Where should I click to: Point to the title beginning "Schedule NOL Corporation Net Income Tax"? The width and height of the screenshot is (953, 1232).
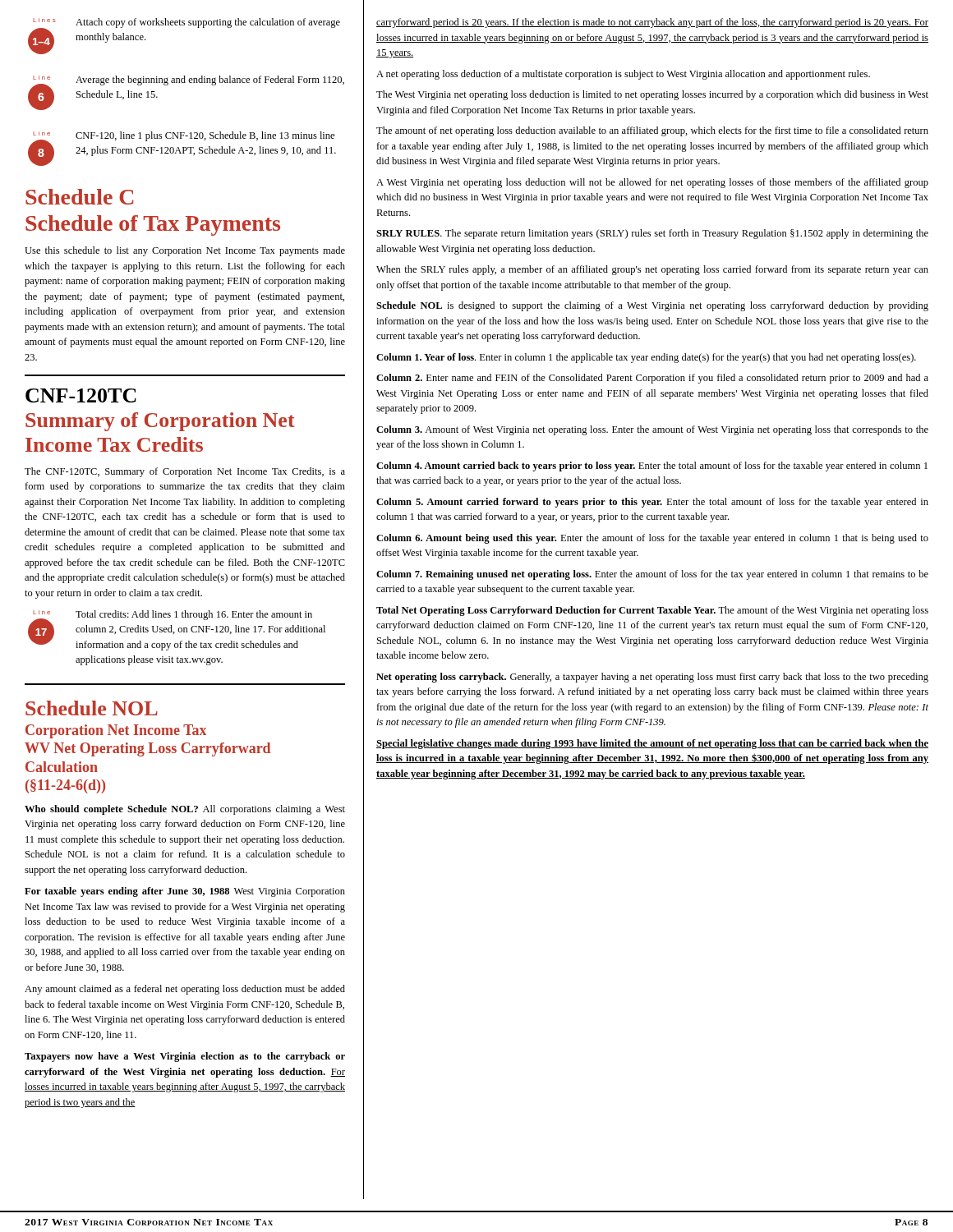click(x=185, y=746)
